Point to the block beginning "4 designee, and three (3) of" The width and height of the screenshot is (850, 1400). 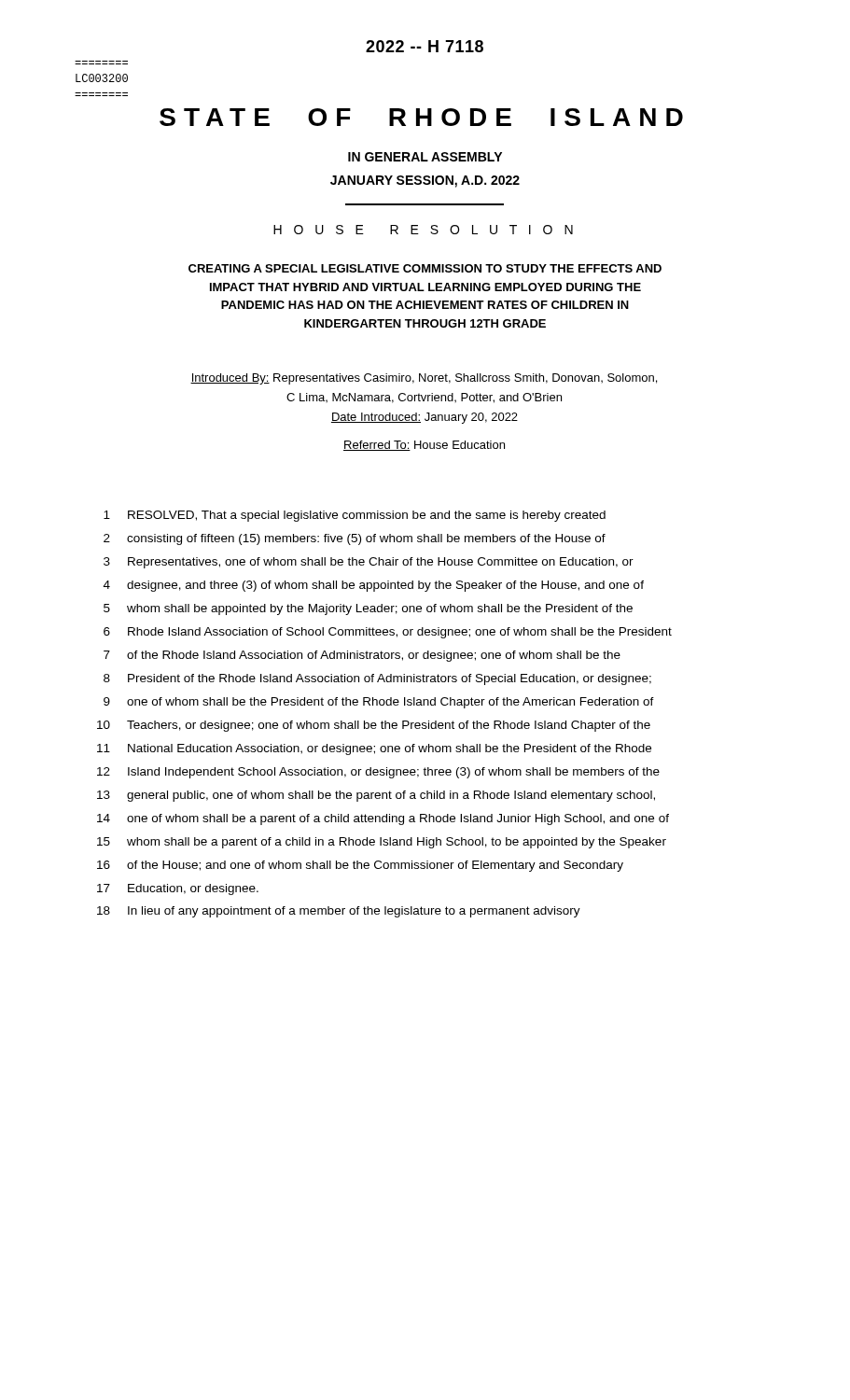coord(425,586)
